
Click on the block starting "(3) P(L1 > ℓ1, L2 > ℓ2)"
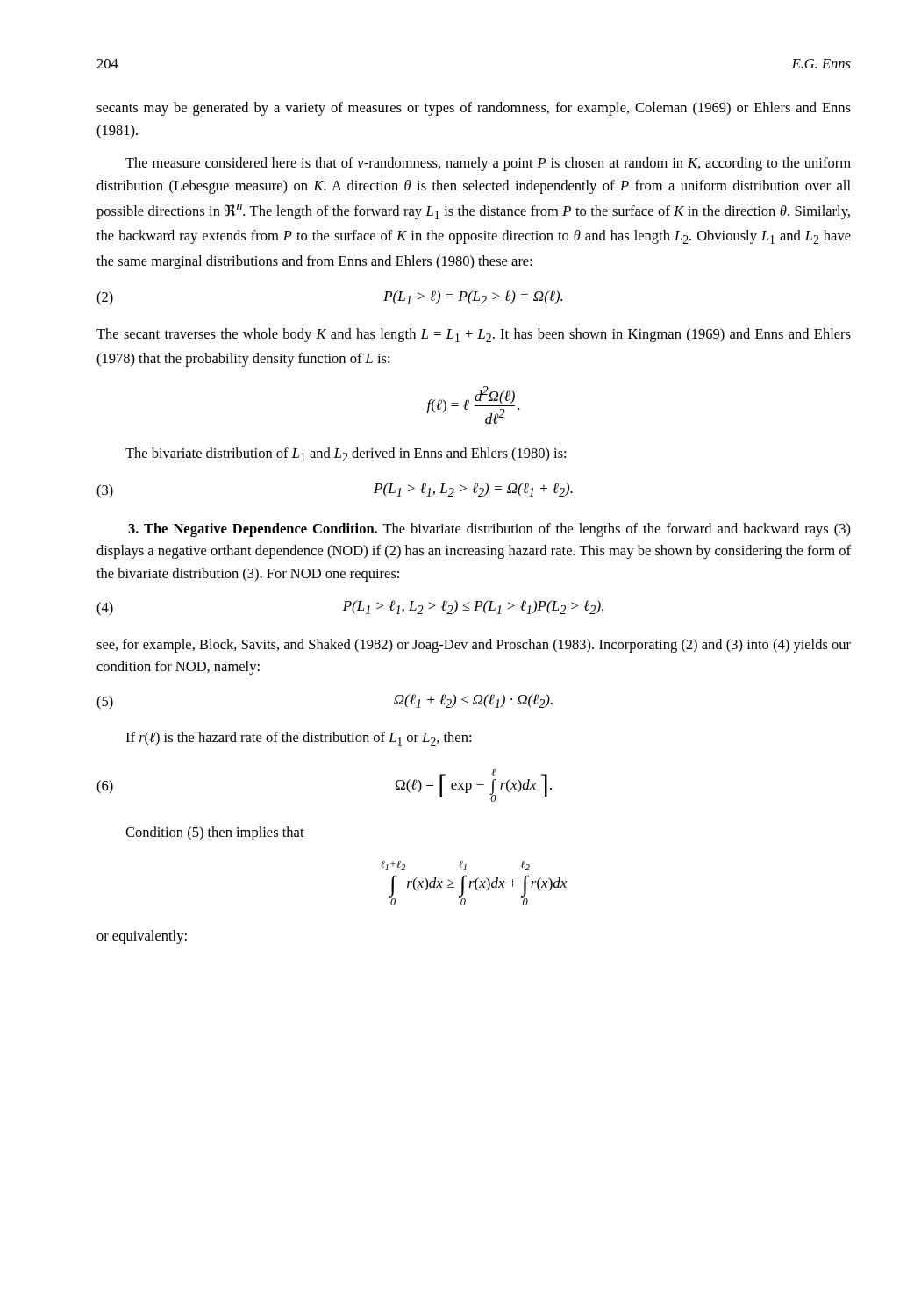point(474,490)
